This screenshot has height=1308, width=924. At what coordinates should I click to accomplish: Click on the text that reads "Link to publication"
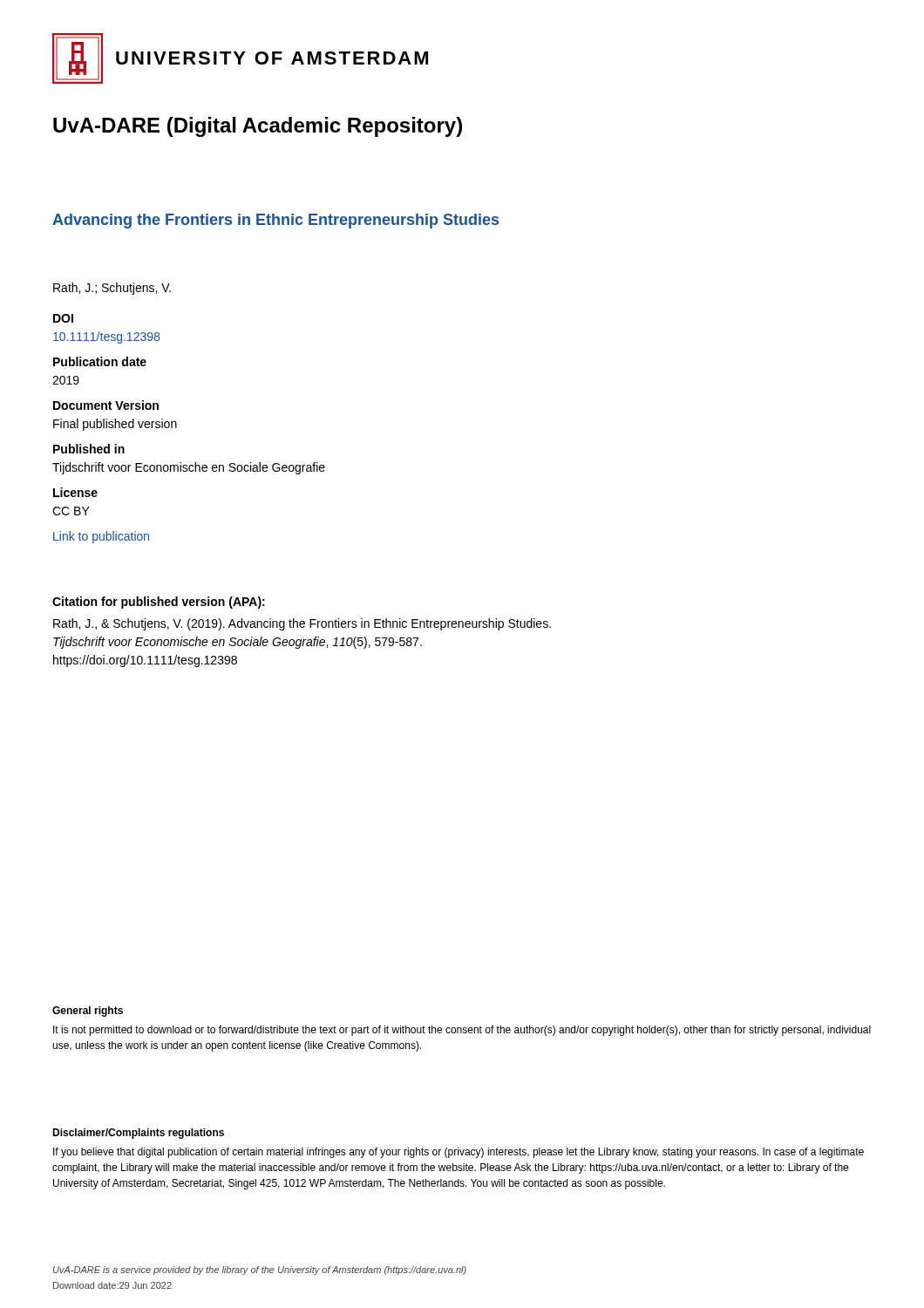(101, 536)
